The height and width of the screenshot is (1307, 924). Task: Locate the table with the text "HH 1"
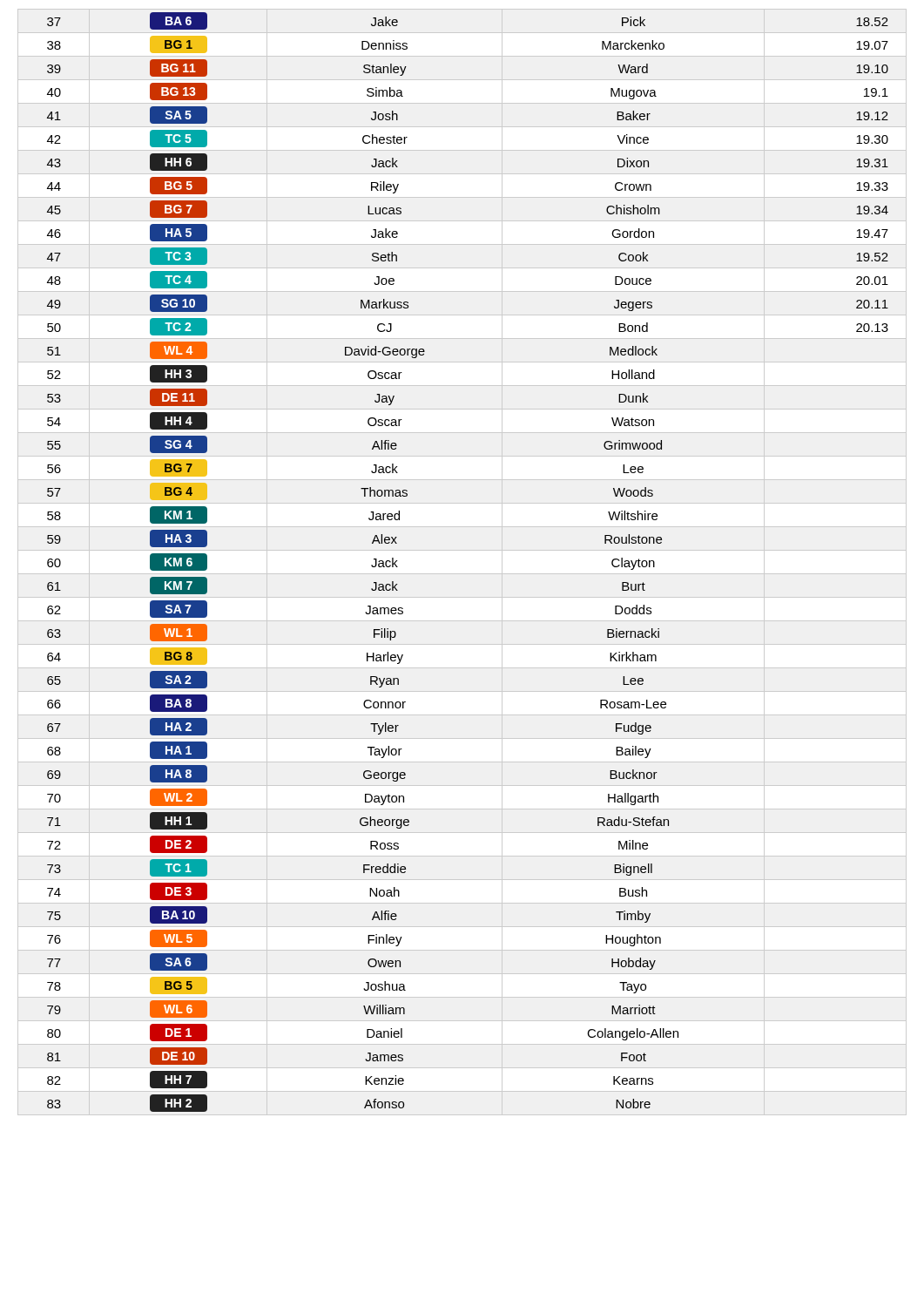462,562
